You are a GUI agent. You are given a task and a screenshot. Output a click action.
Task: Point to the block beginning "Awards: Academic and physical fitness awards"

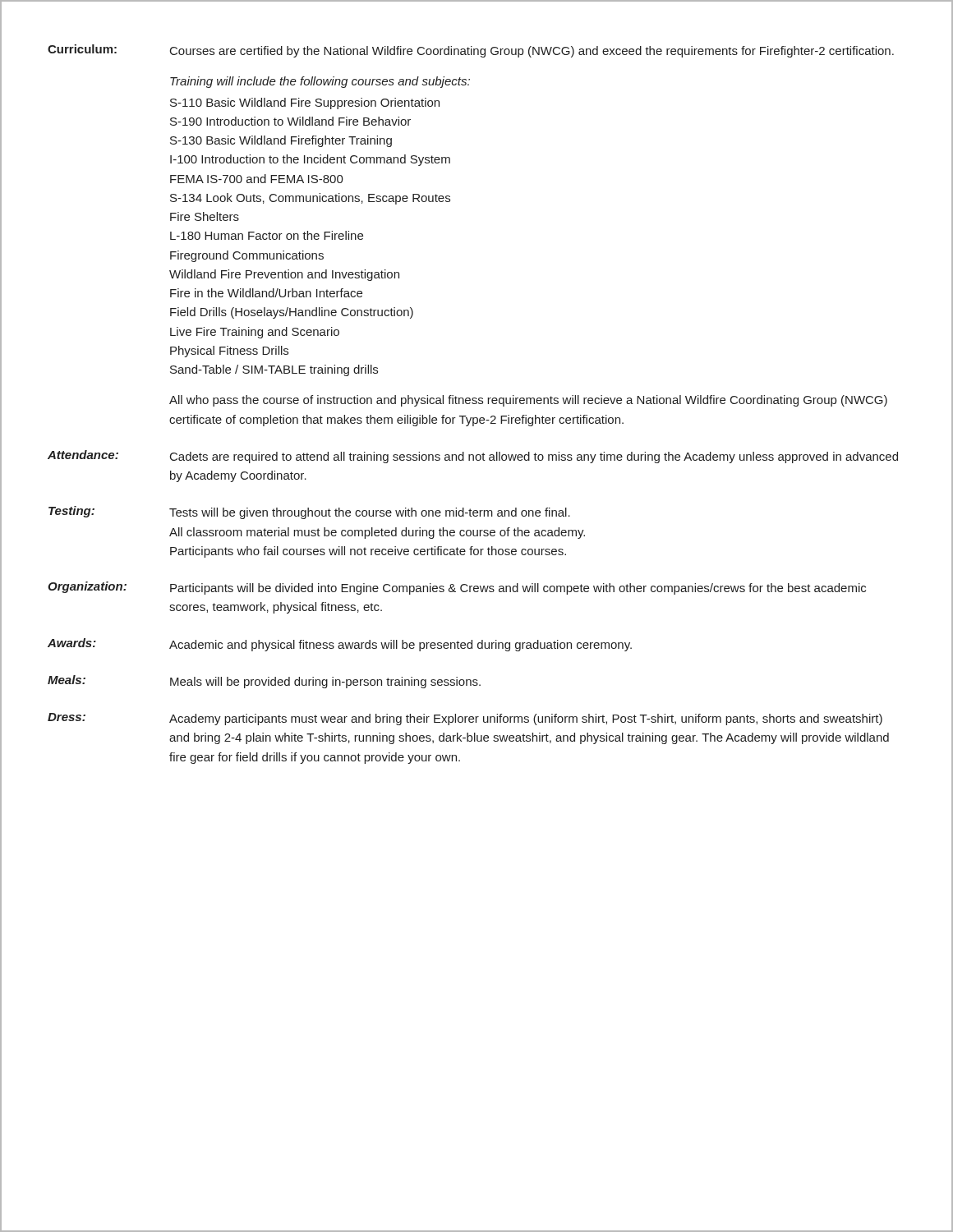tap(476, 644)
